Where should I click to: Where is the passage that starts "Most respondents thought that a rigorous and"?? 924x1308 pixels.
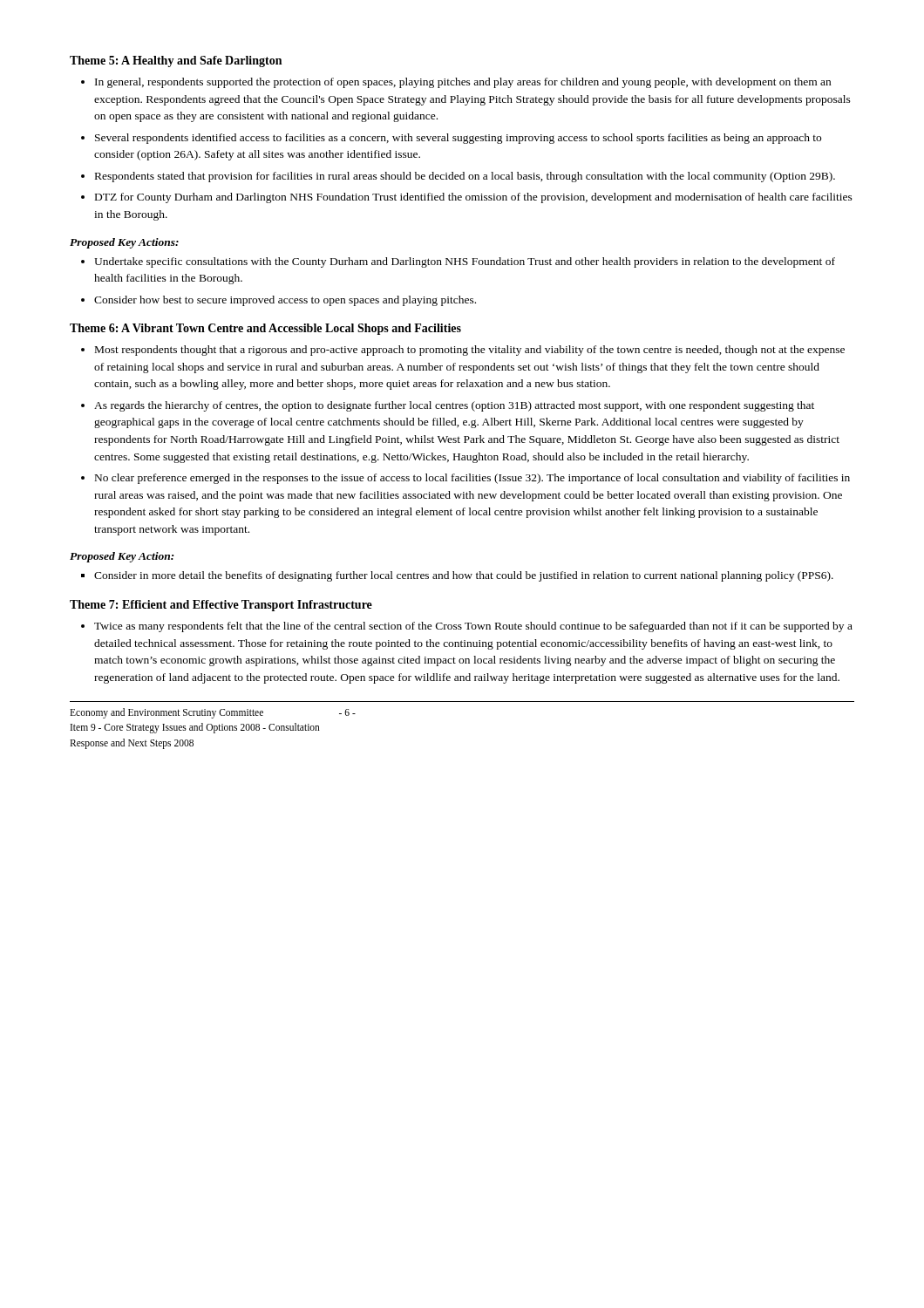pos(474,367)
